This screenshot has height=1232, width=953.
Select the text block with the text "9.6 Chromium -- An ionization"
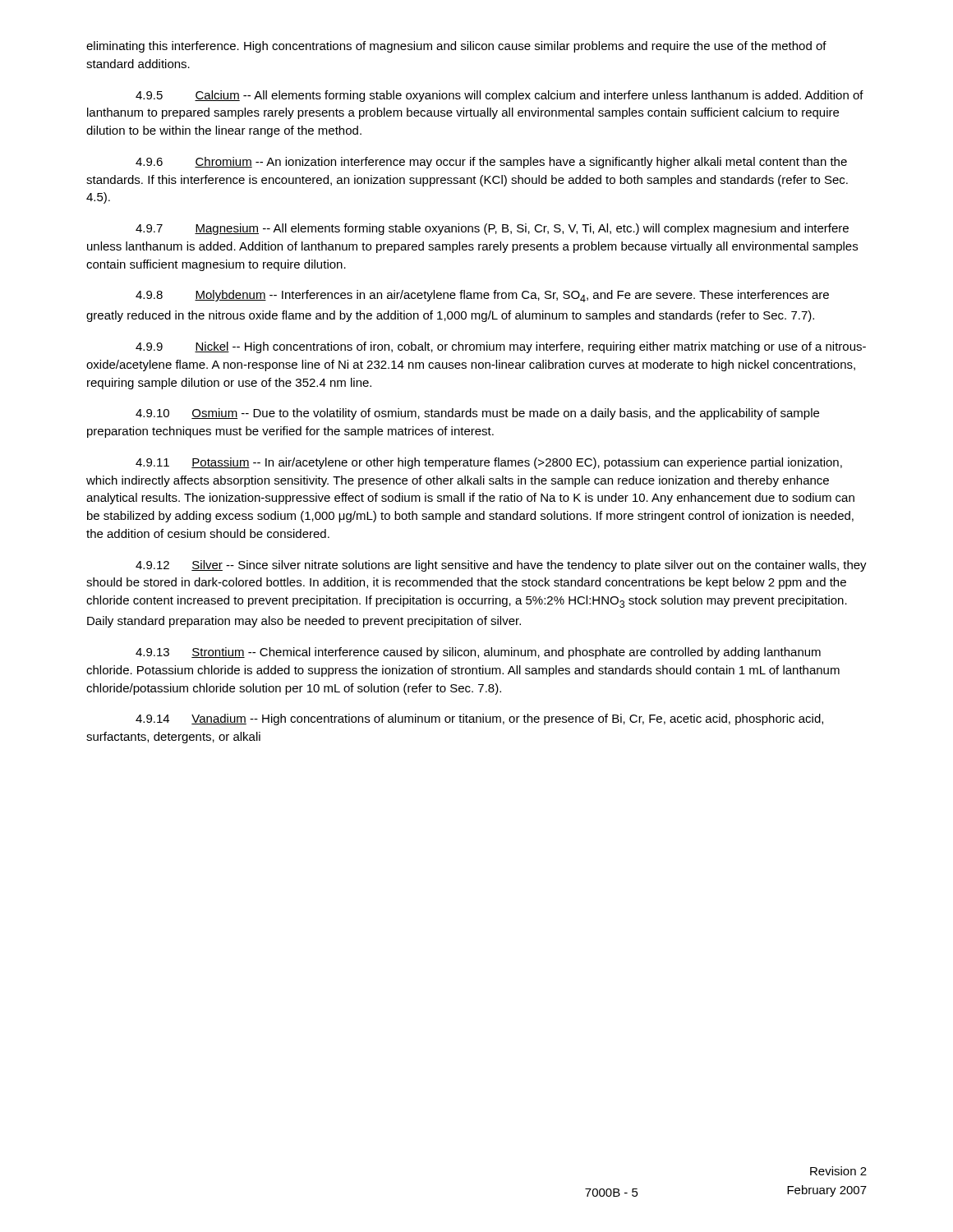[467, 178]
